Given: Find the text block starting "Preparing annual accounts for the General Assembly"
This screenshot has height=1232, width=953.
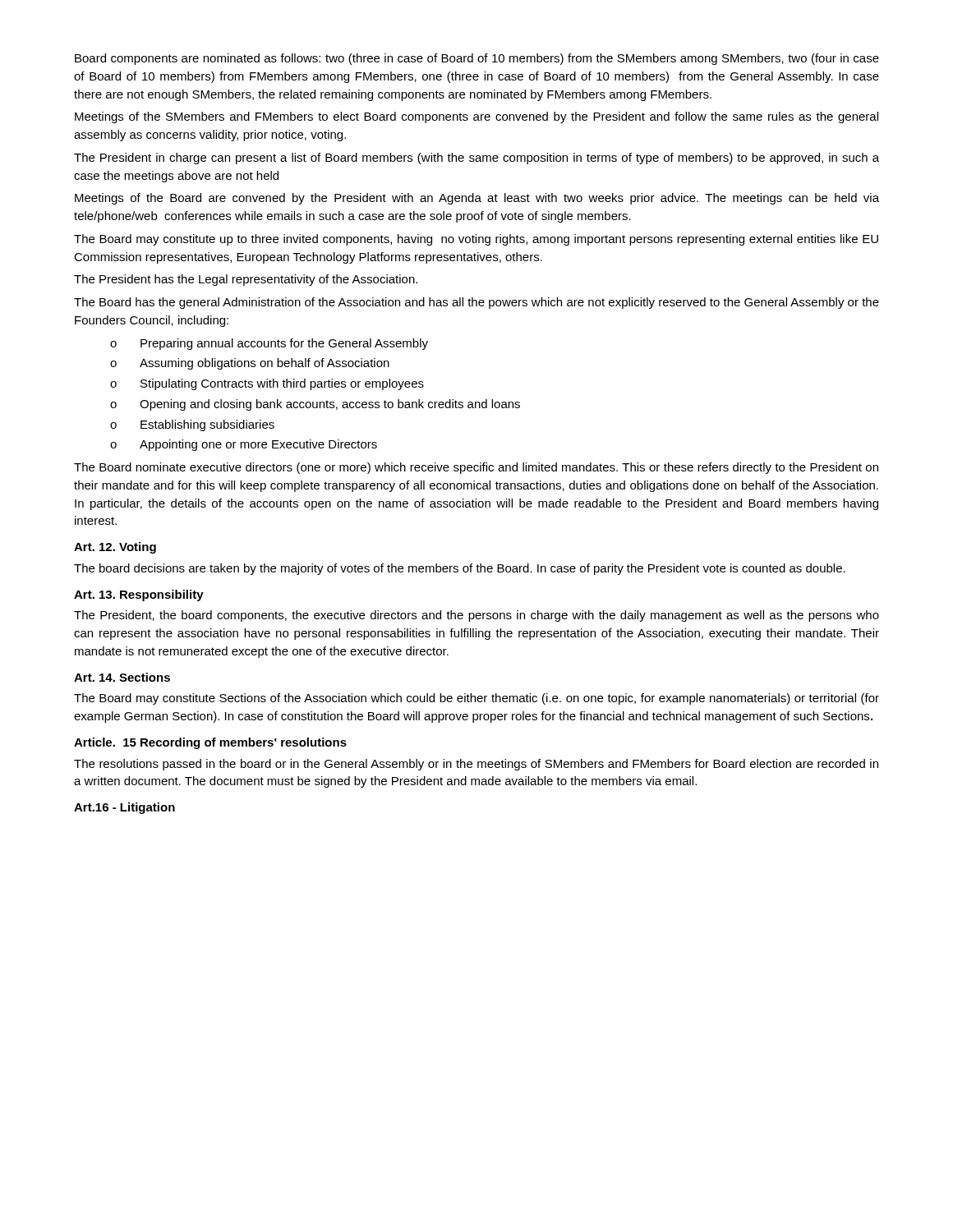Looking at the screenshot, I should coord(284,342).
